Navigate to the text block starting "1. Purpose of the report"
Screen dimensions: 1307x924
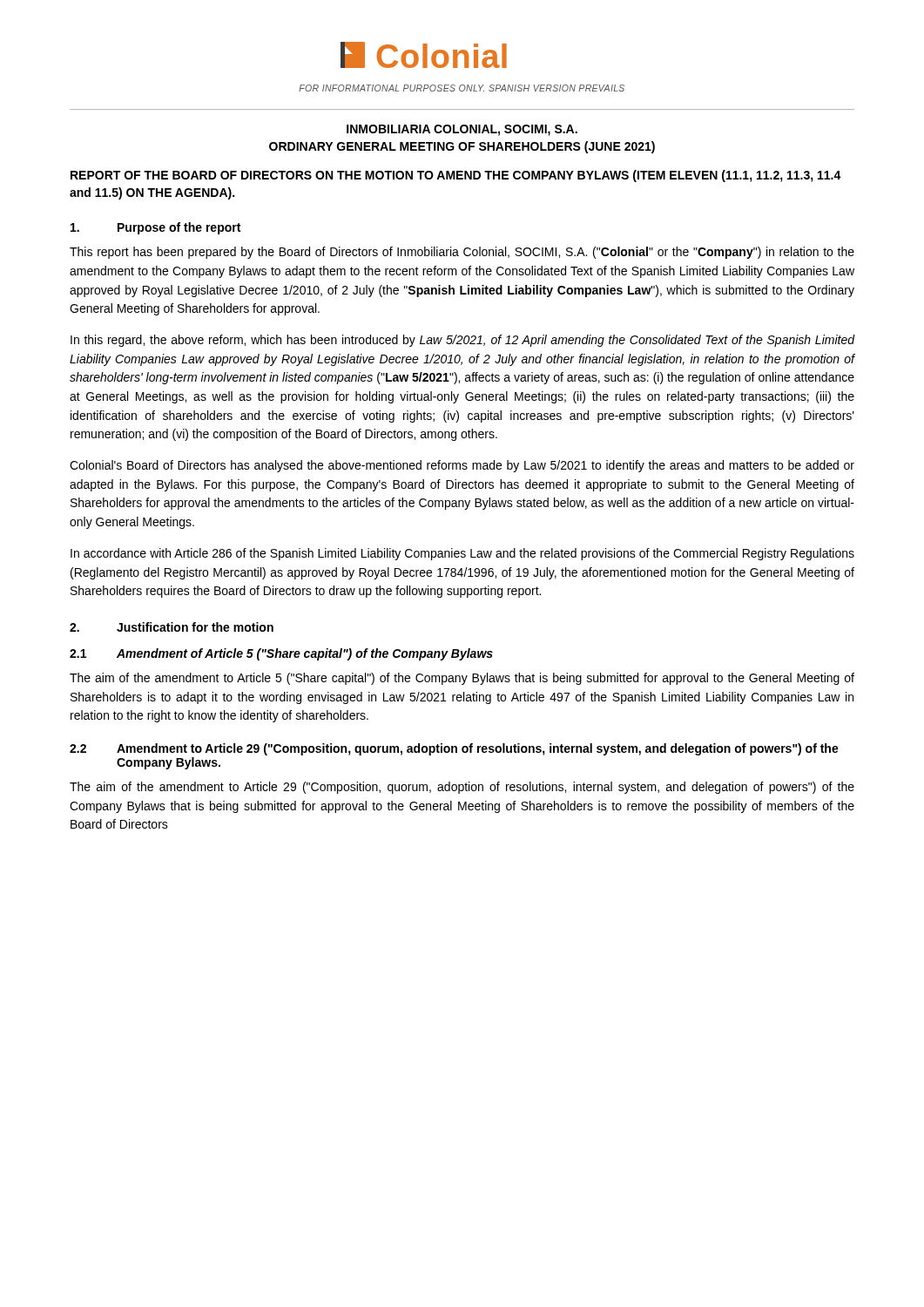[x=155, y=228]
